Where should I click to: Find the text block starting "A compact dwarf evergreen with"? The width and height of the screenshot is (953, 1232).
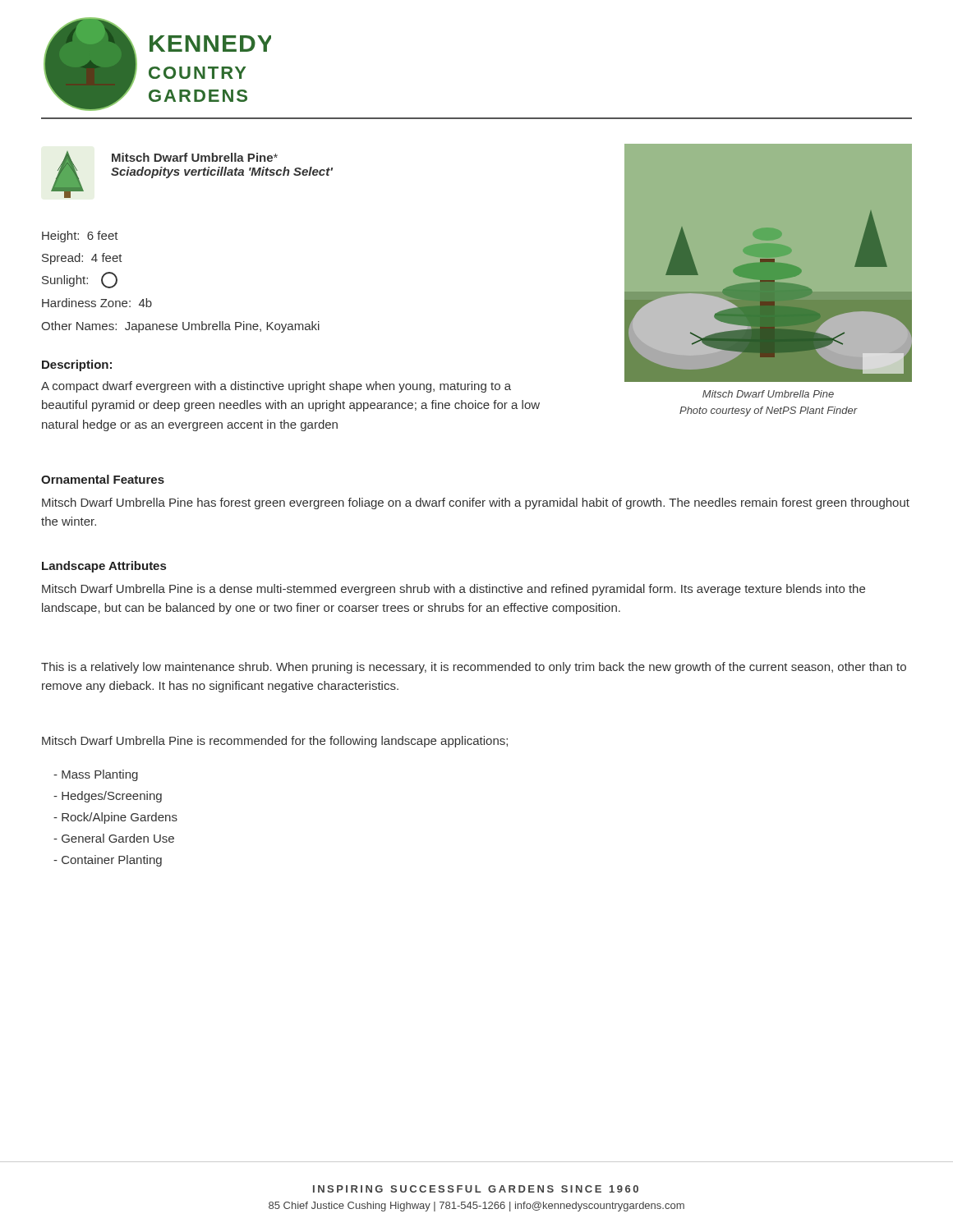point(290,405)
